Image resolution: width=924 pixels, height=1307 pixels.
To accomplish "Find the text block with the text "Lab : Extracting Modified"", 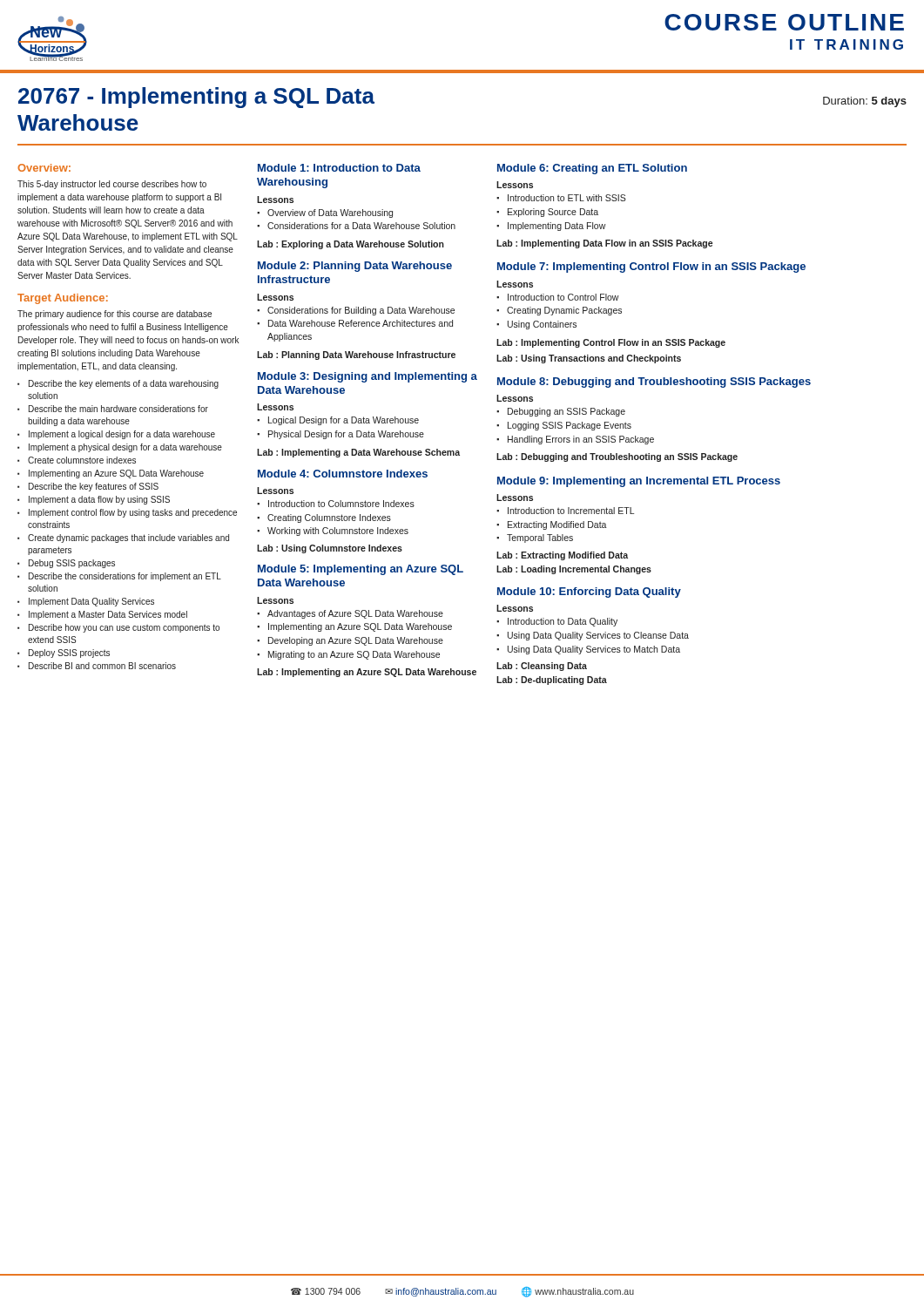I will point(562,555).
